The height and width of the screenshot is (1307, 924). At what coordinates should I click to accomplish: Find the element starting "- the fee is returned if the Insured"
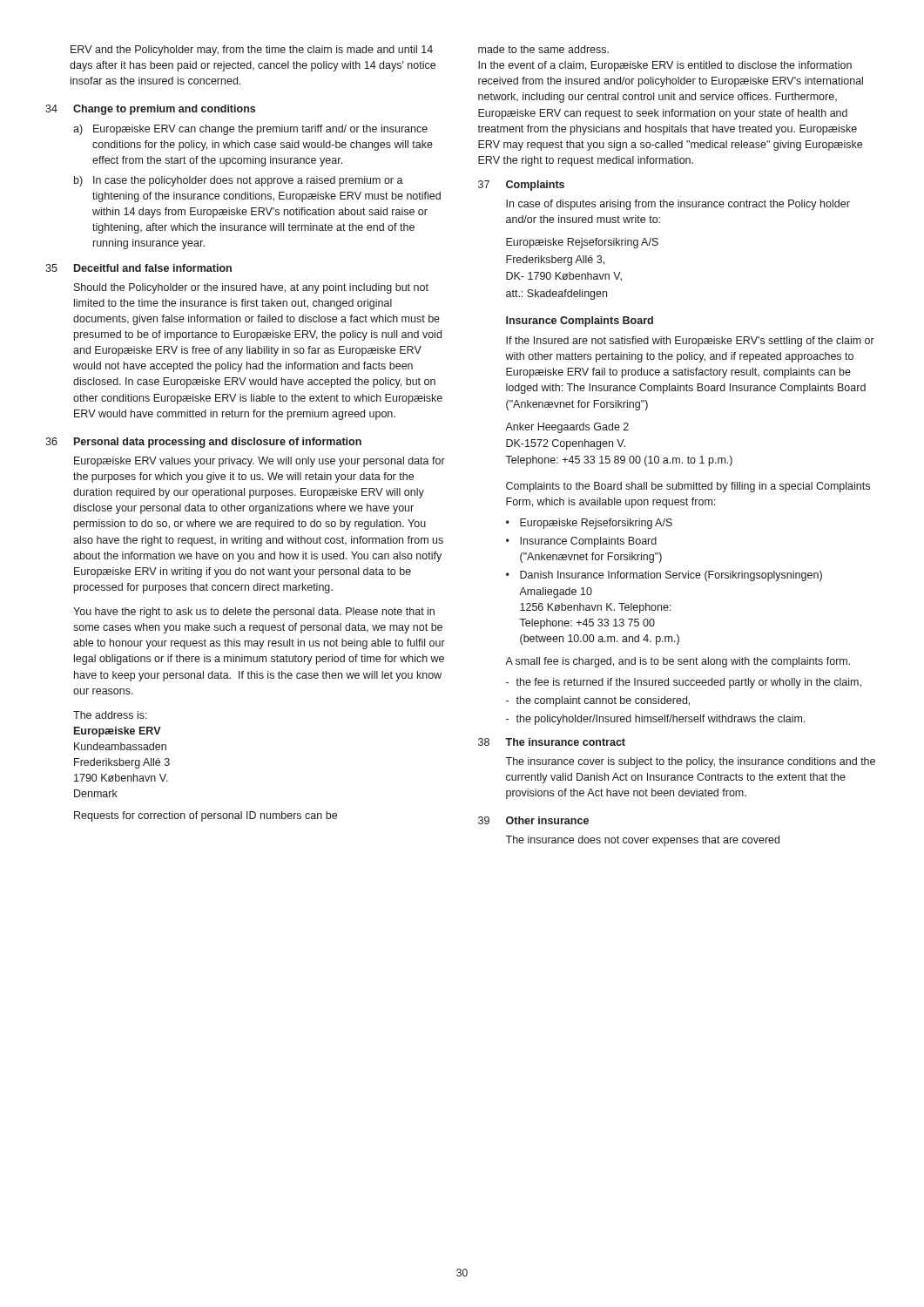click(x=684, y=682)
